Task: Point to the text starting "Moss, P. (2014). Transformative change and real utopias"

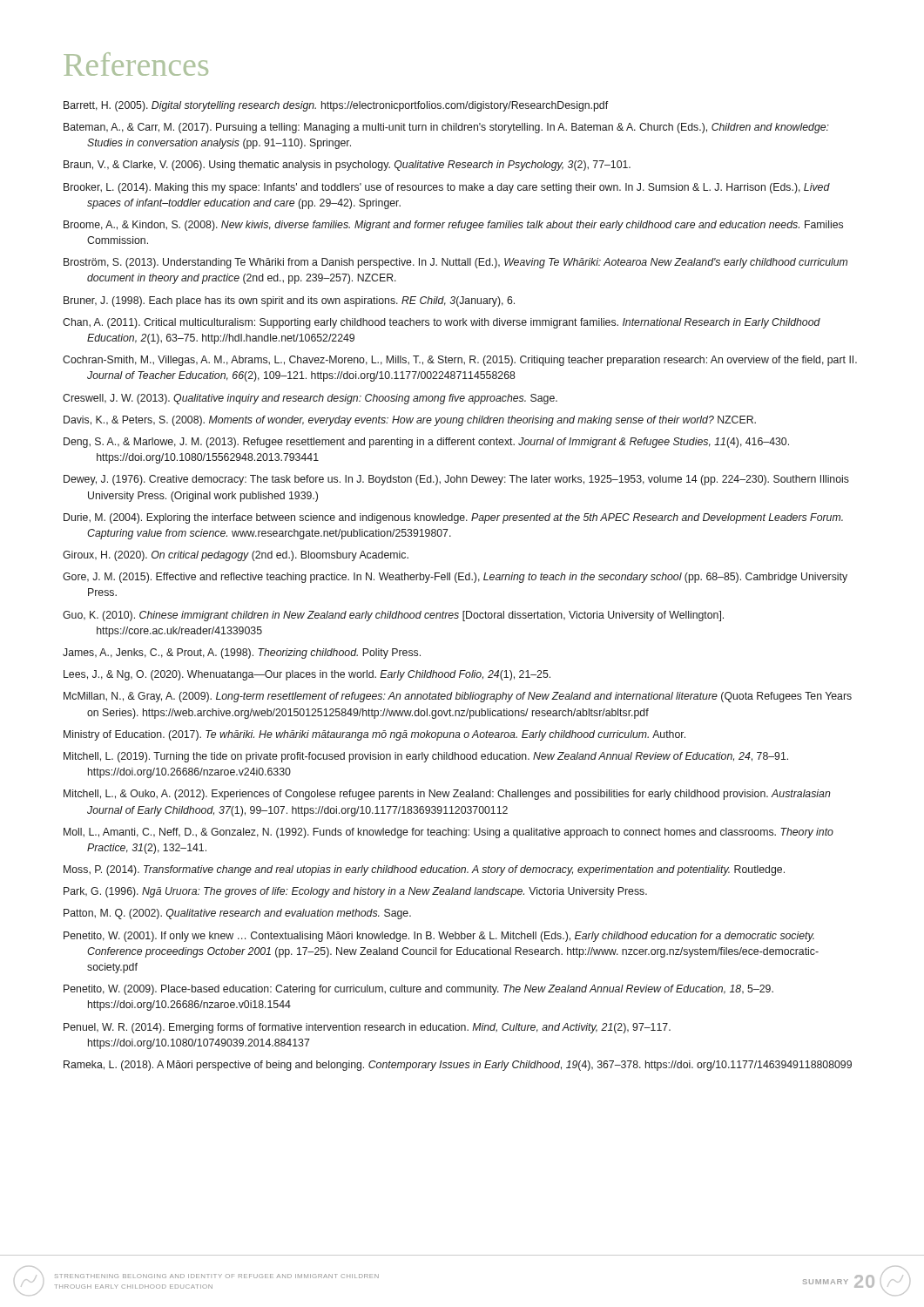Action: point(424,870)
